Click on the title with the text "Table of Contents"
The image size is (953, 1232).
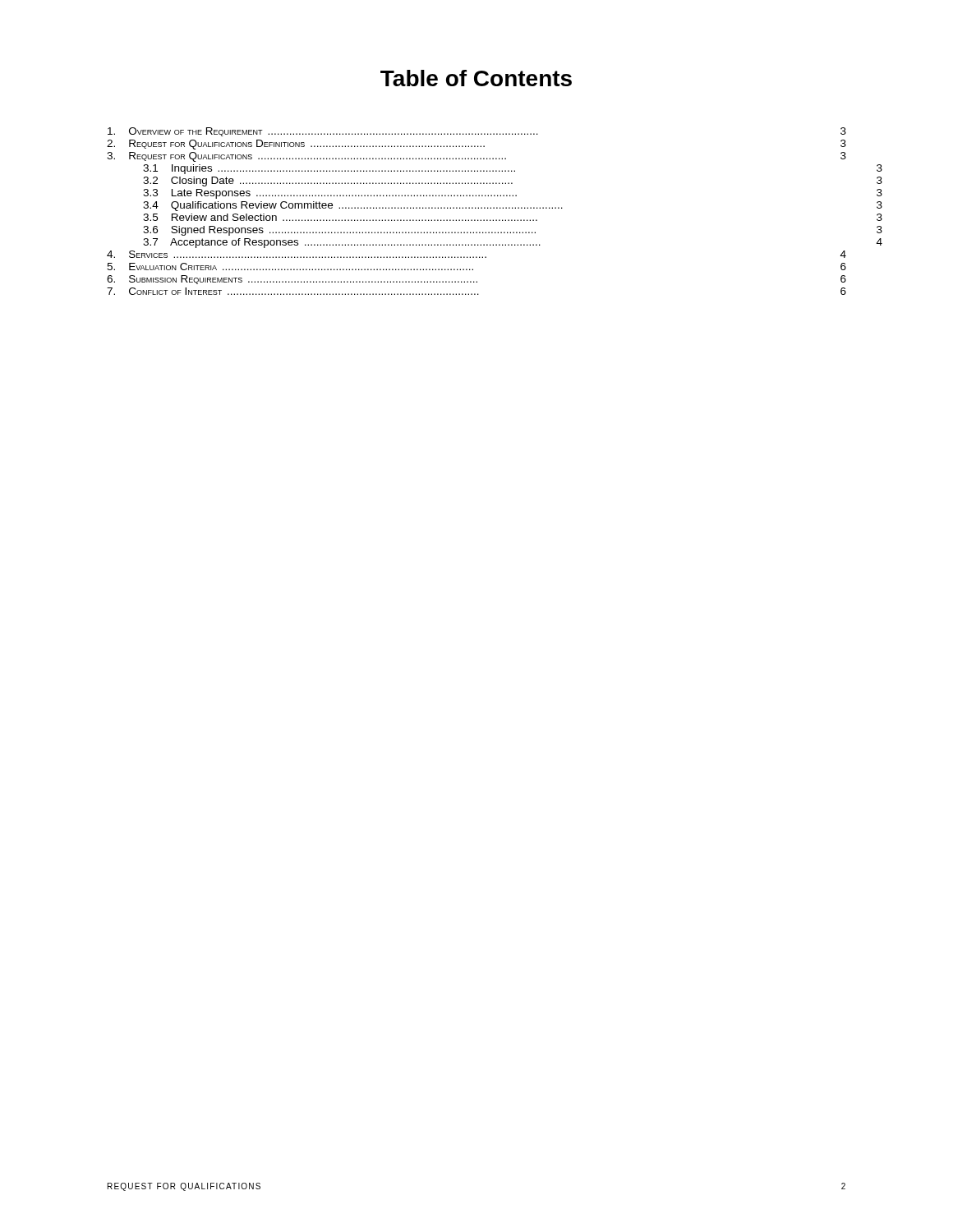point(476,79)
